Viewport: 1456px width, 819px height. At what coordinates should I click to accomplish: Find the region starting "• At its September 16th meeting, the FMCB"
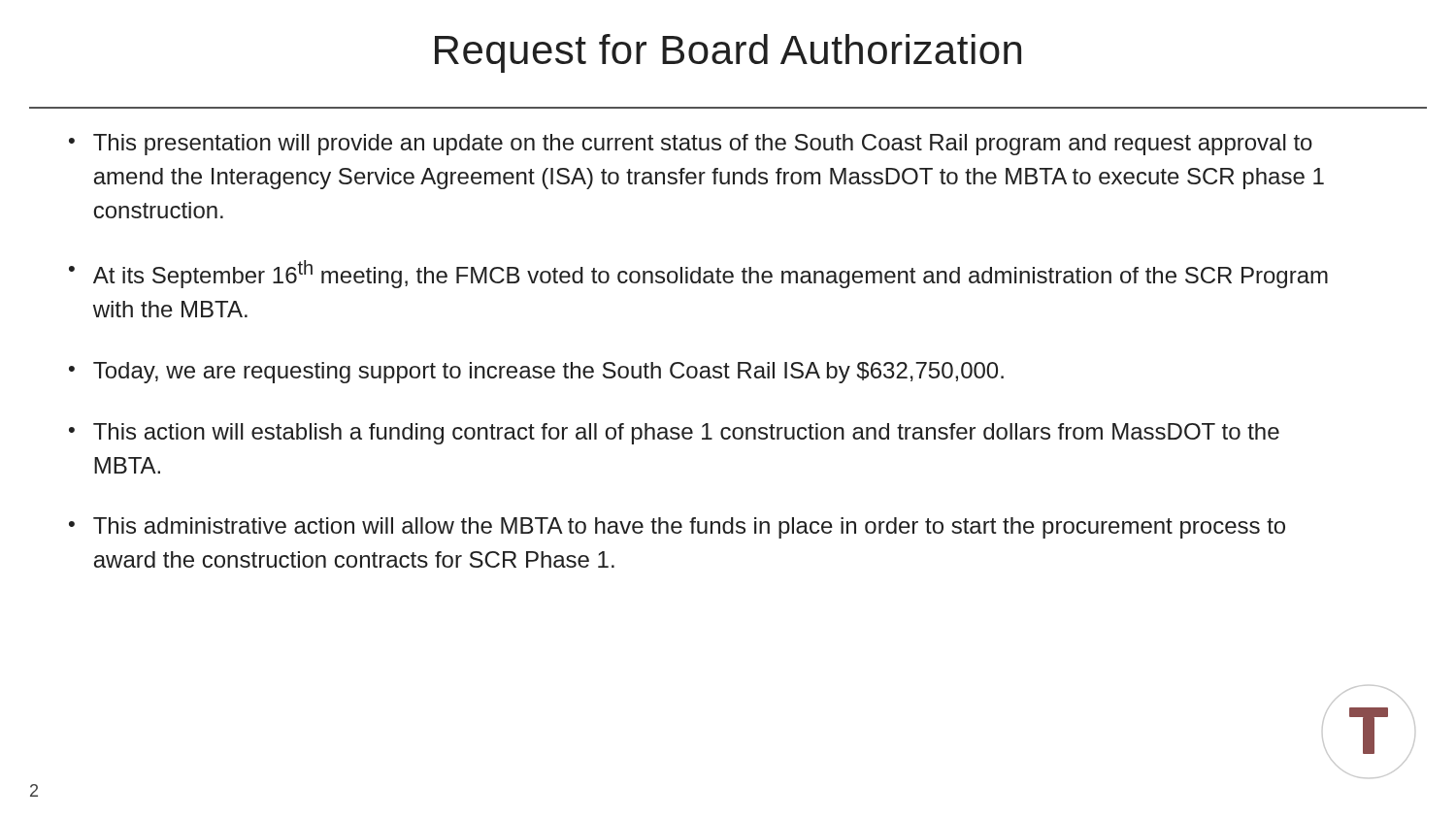tap(704, 291)
